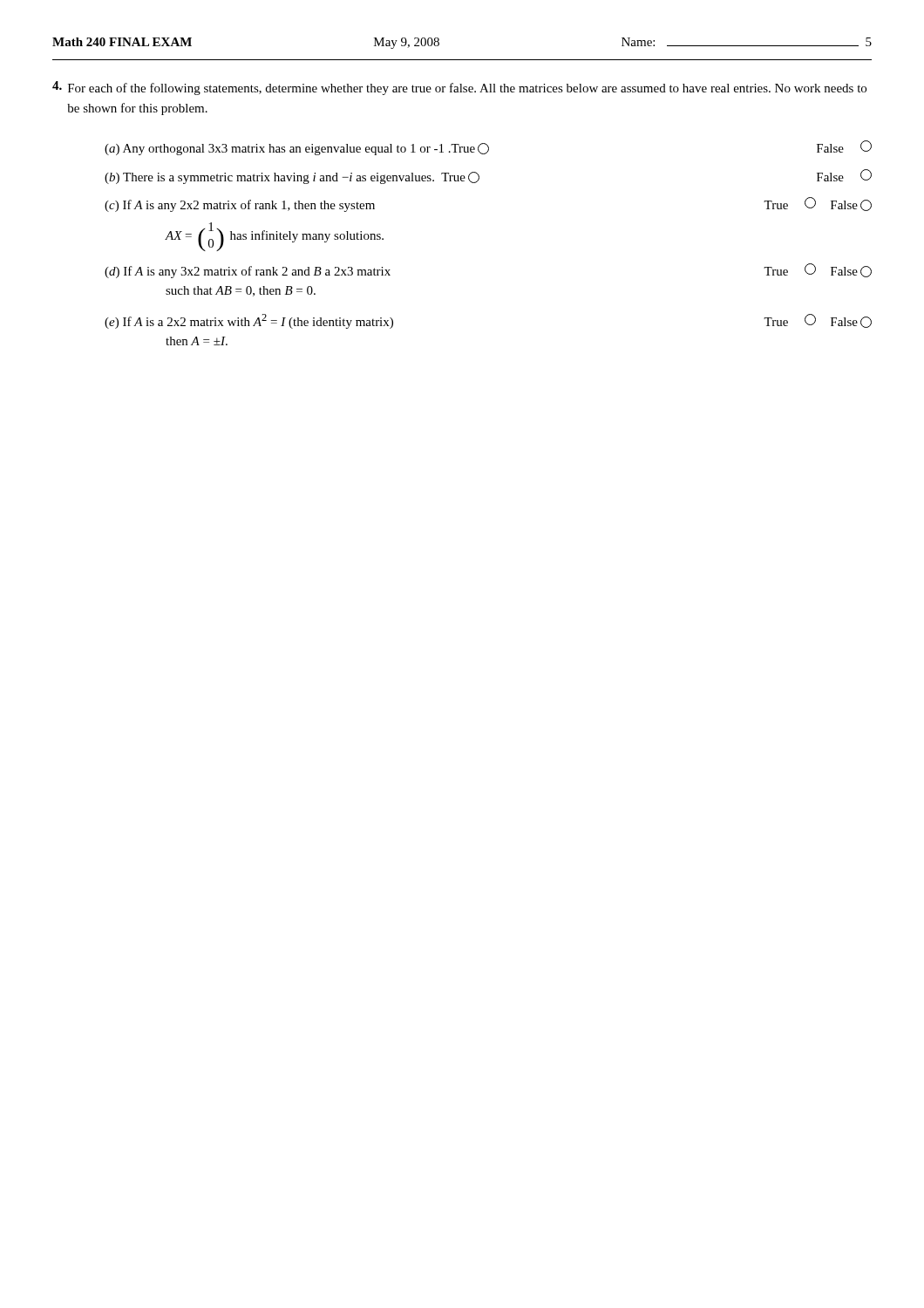Image resolution: width=924 pixels, height=1308 pixels.
Task: Click the passage that begins "(d) If A is any 3x2 matrix"
Action: point(250,271)
